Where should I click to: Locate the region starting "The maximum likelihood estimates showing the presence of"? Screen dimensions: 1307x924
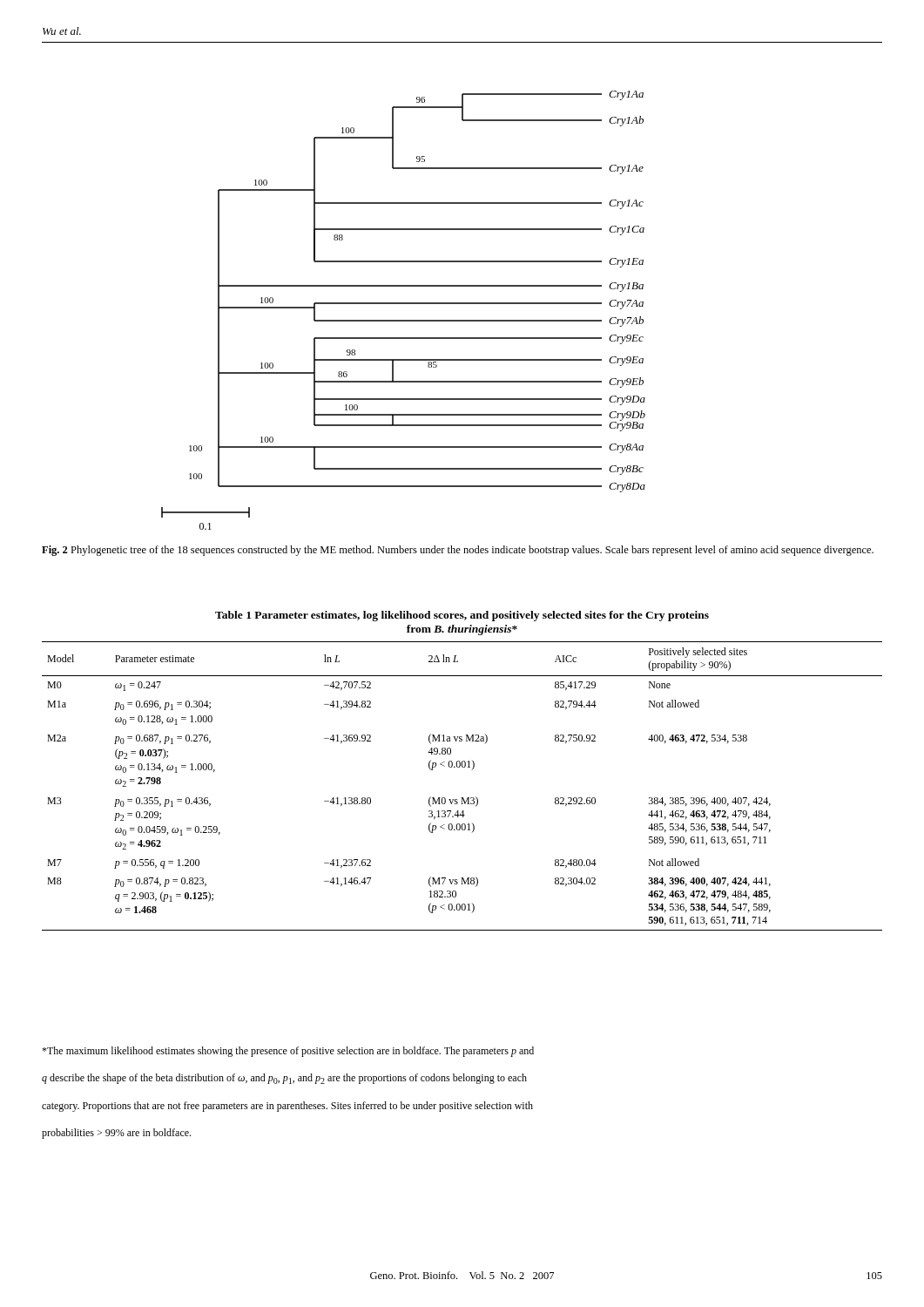(x=462, y=1092)
